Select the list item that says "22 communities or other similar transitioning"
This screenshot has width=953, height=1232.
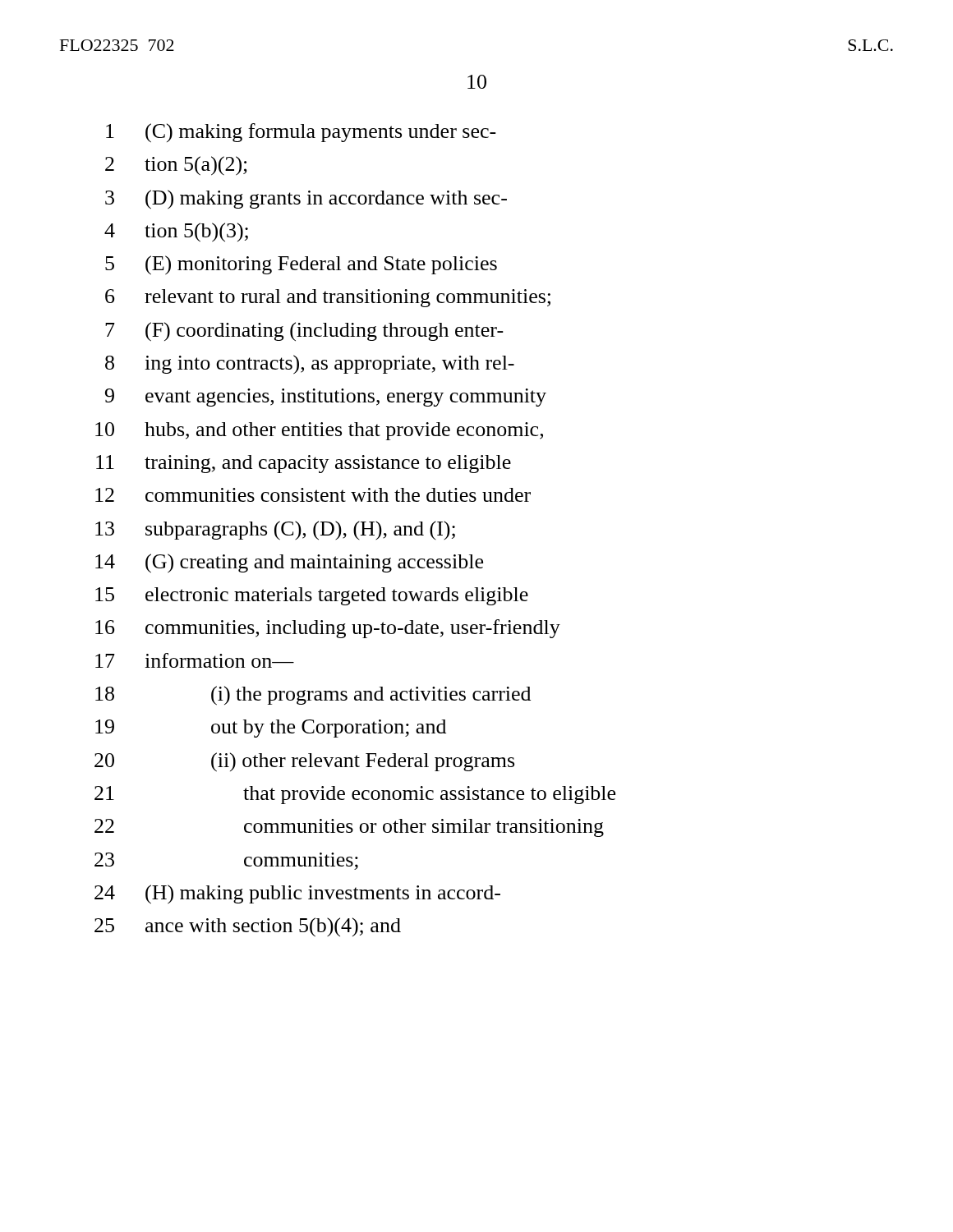[x=476, y=827]
